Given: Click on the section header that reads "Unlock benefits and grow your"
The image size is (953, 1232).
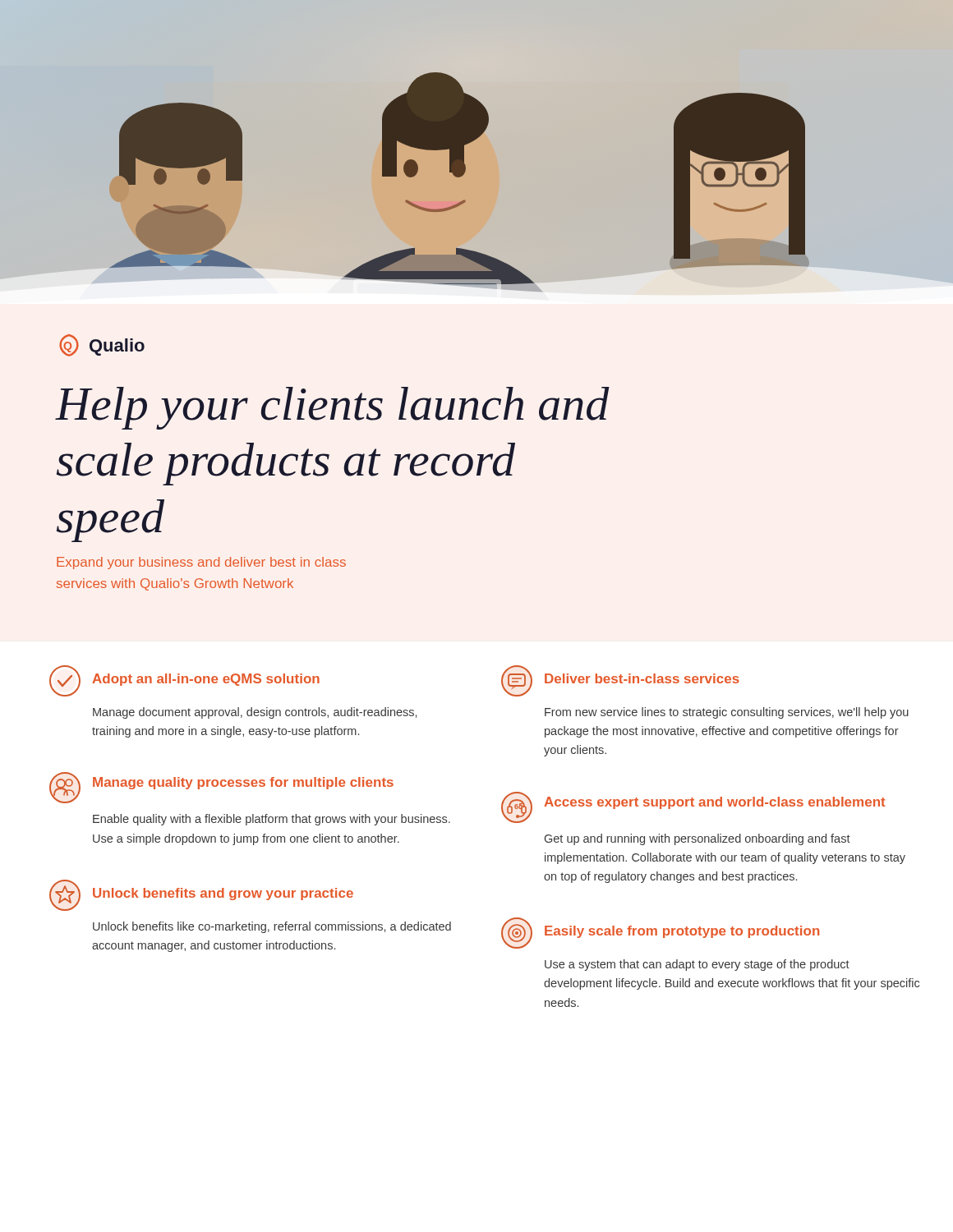Looking at the screenshot, I should (201, 894).
